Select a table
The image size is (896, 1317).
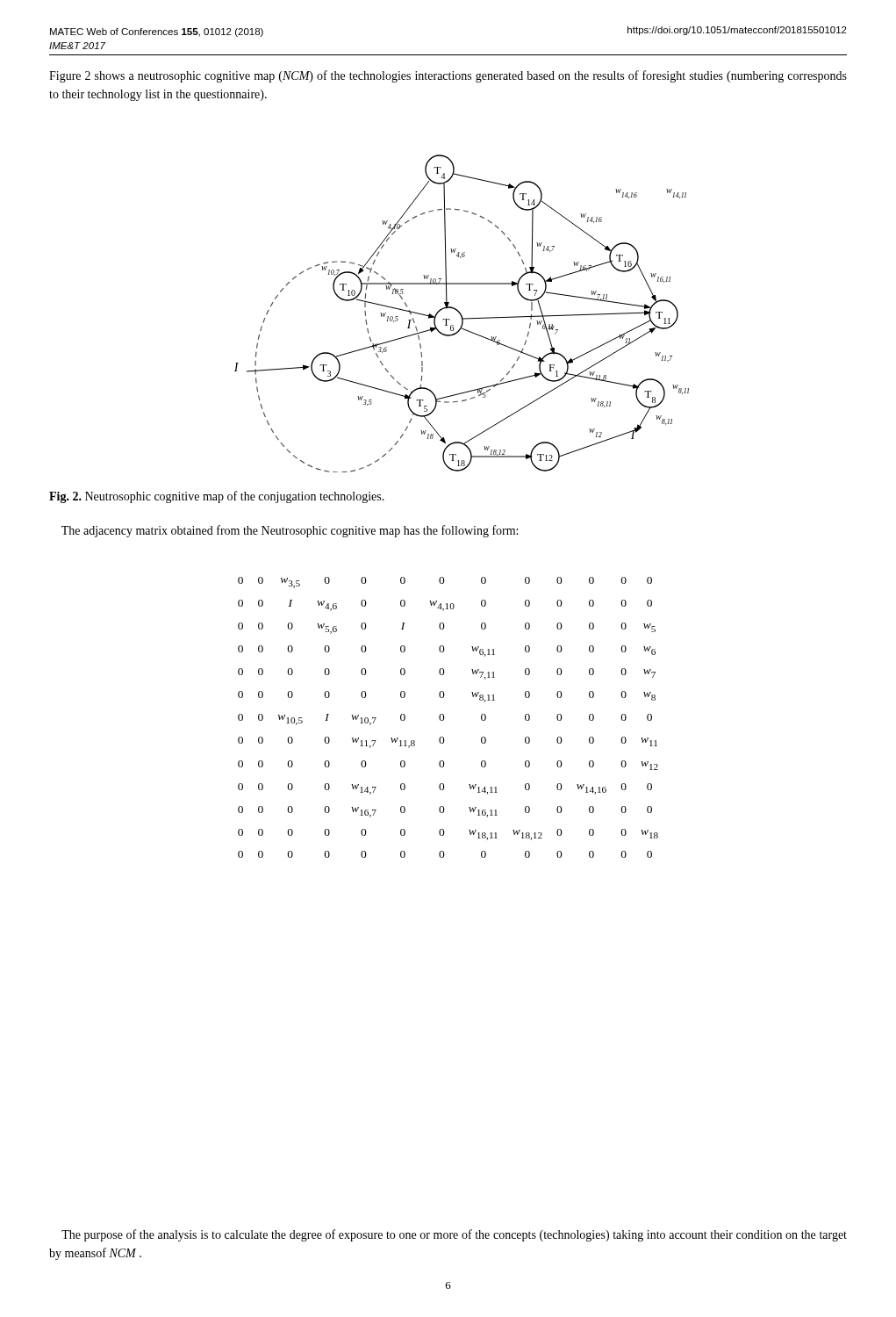(448, 717)
